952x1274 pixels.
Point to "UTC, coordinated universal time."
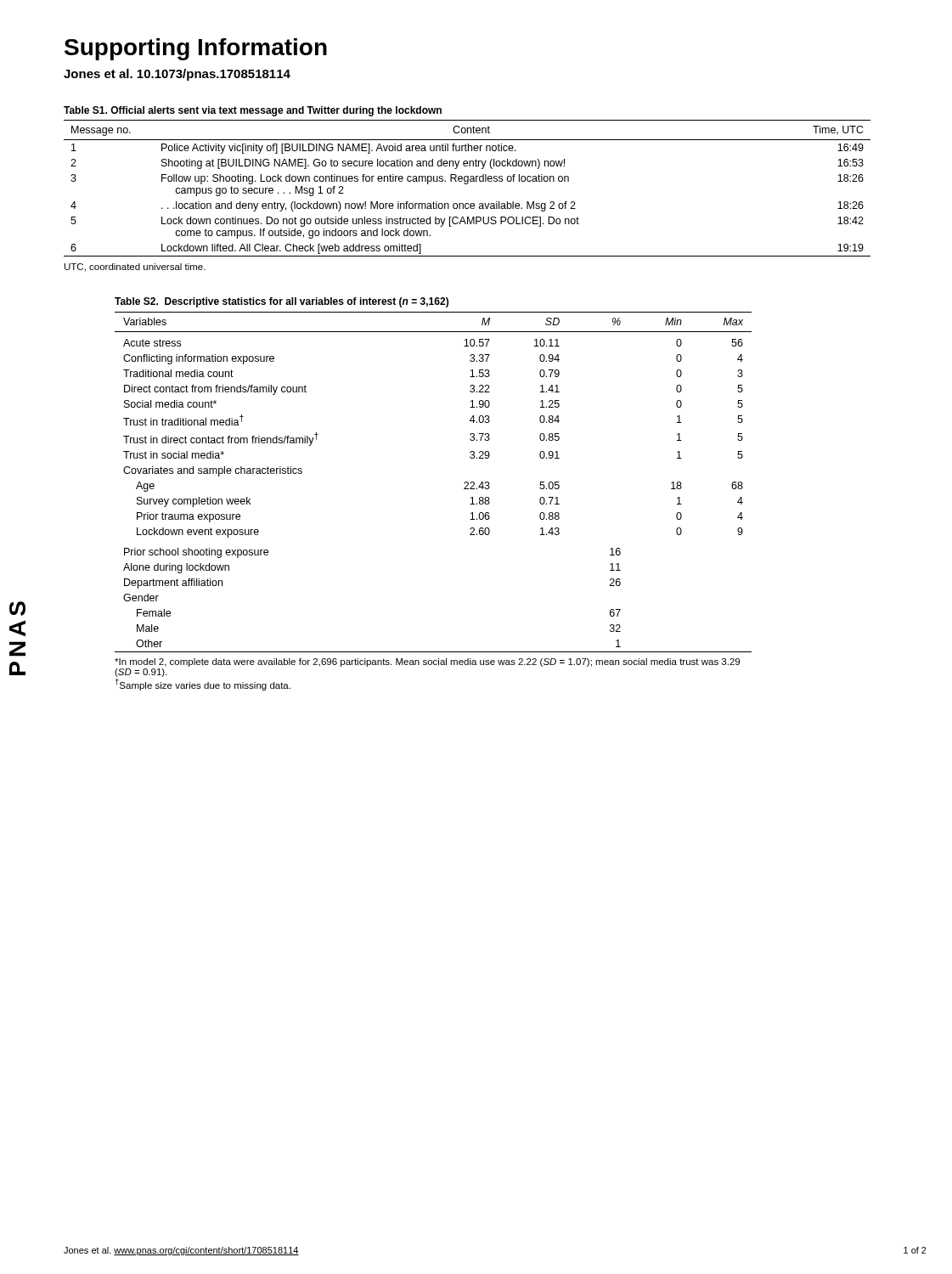click(x=135, y=267)
